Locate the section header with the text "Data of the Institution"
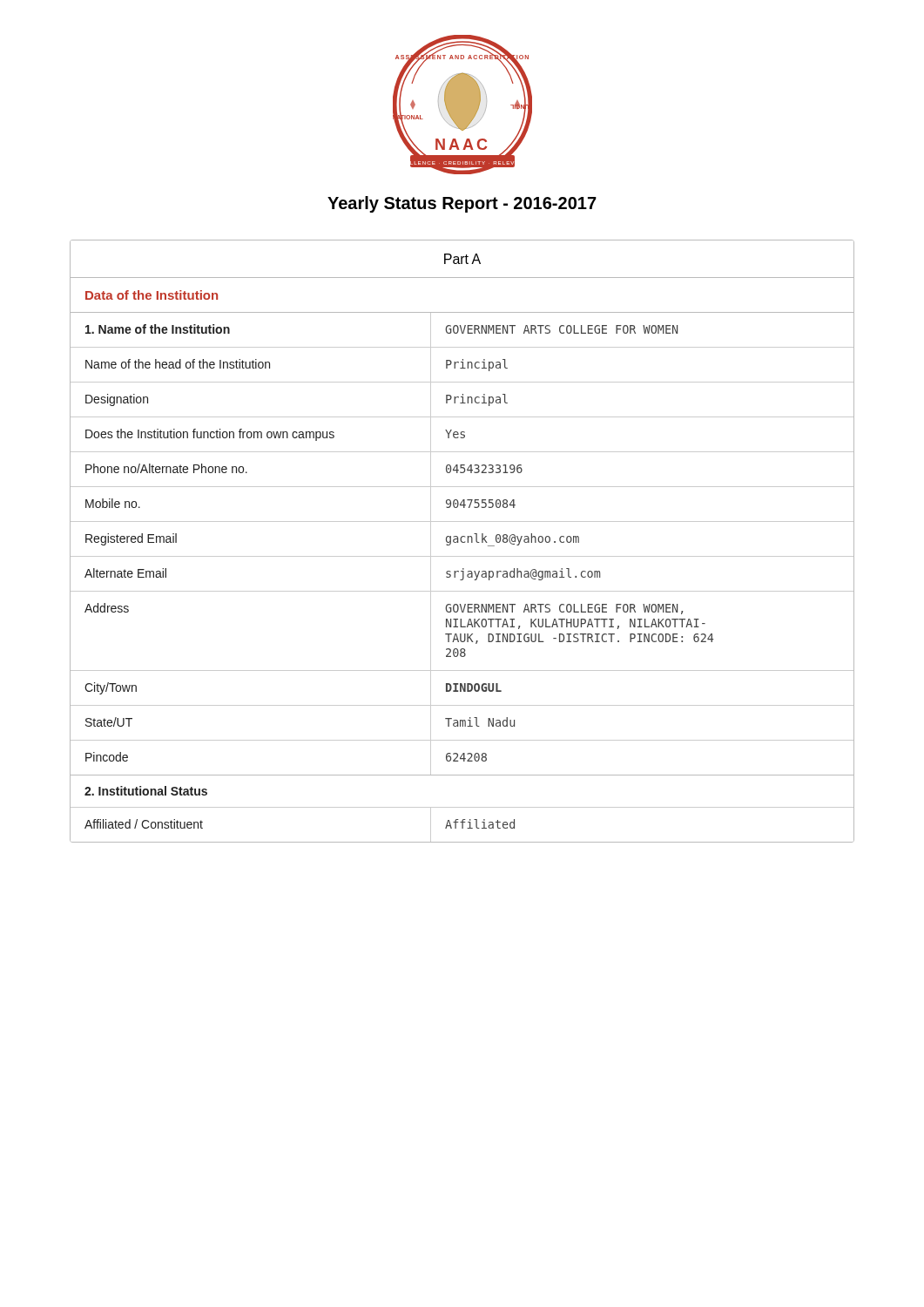 (152, 295)
